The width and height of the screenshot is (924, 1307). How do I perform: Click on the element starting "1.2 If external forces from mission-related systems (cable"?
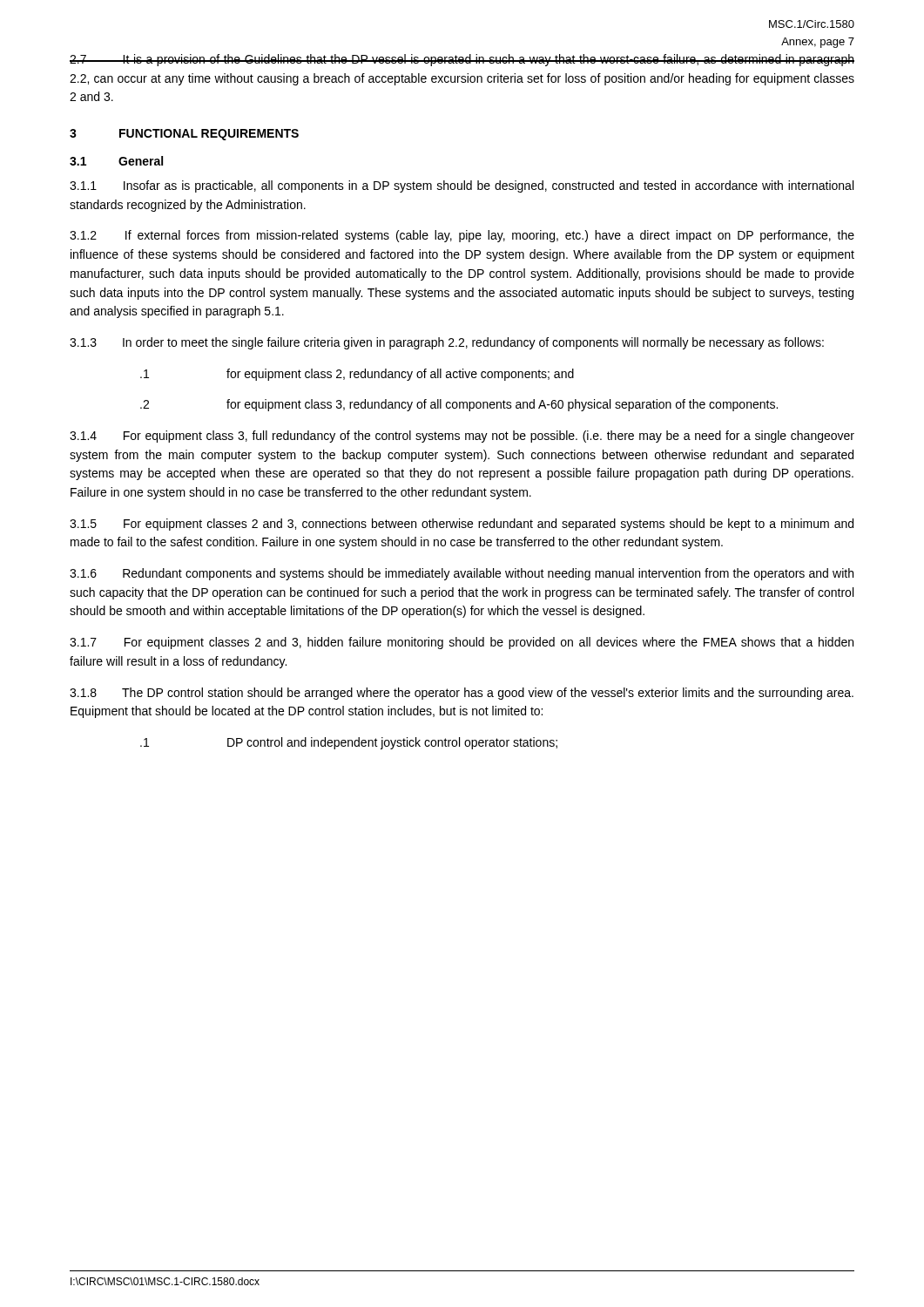[x=462, y=273]
